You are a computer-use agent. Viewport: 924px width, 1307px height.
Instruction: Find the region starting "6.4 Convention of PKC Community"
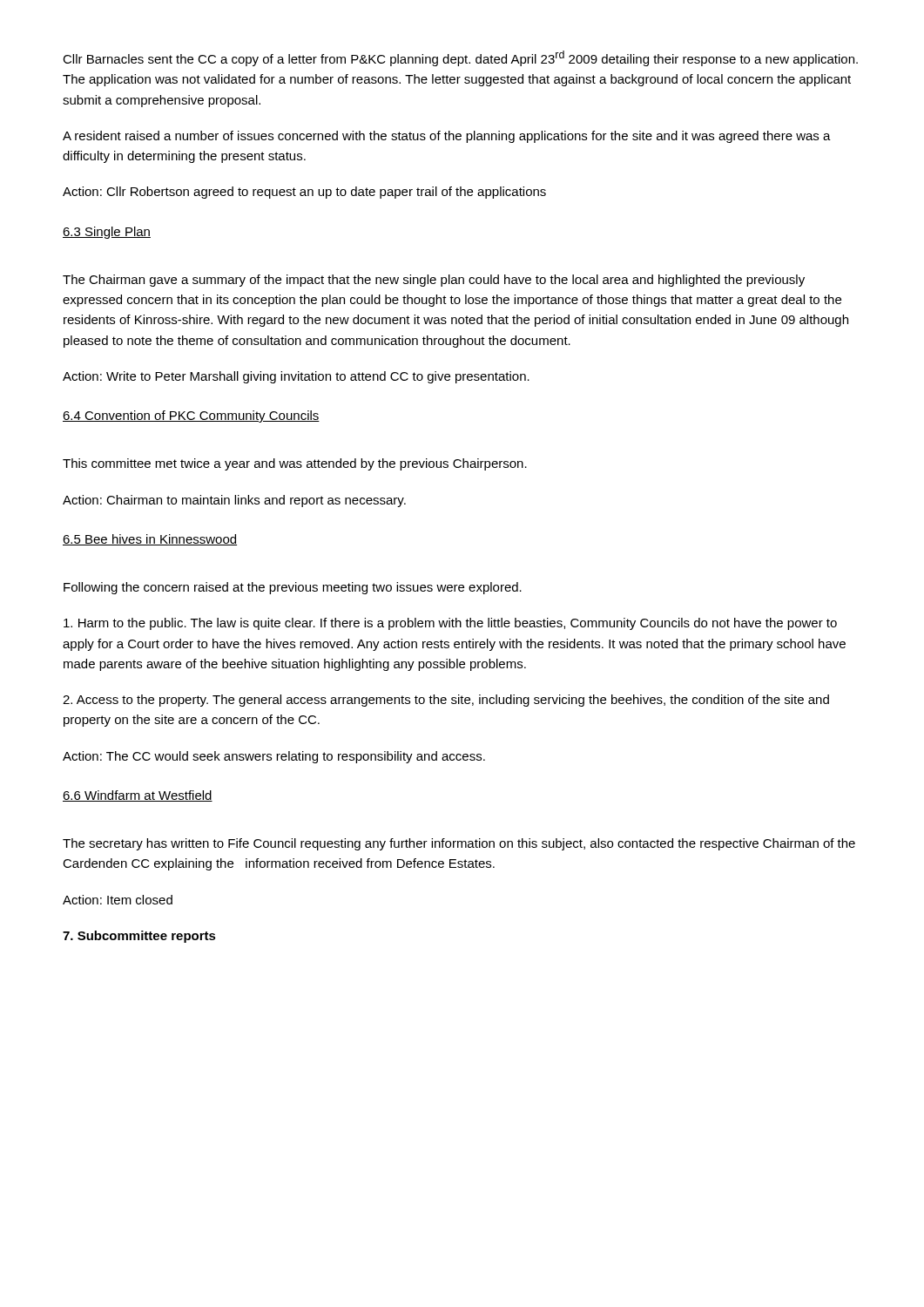point(191,415)
